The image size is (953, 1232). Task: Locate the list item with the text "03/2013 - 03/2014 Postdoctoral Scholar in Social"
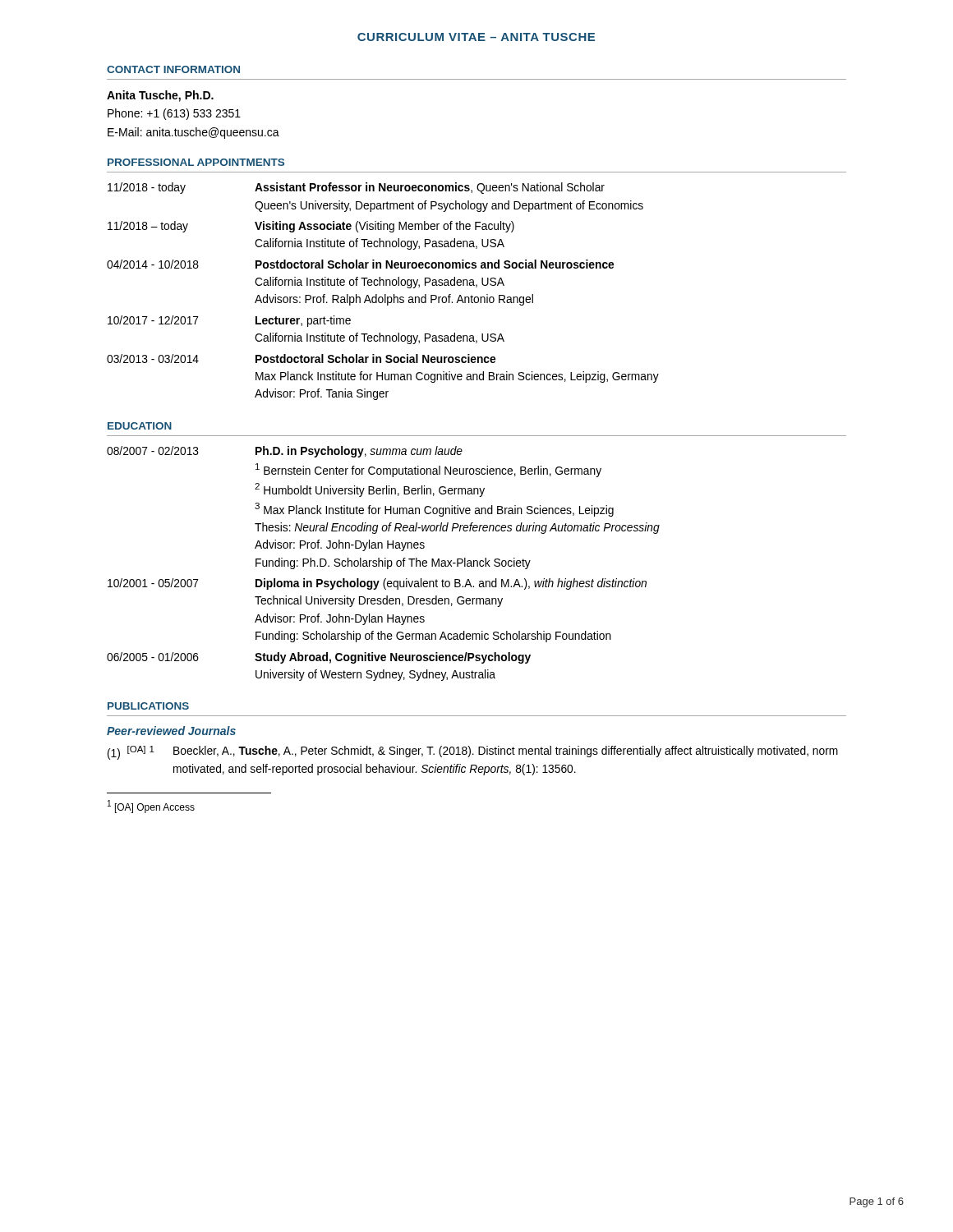click(476, 377)
